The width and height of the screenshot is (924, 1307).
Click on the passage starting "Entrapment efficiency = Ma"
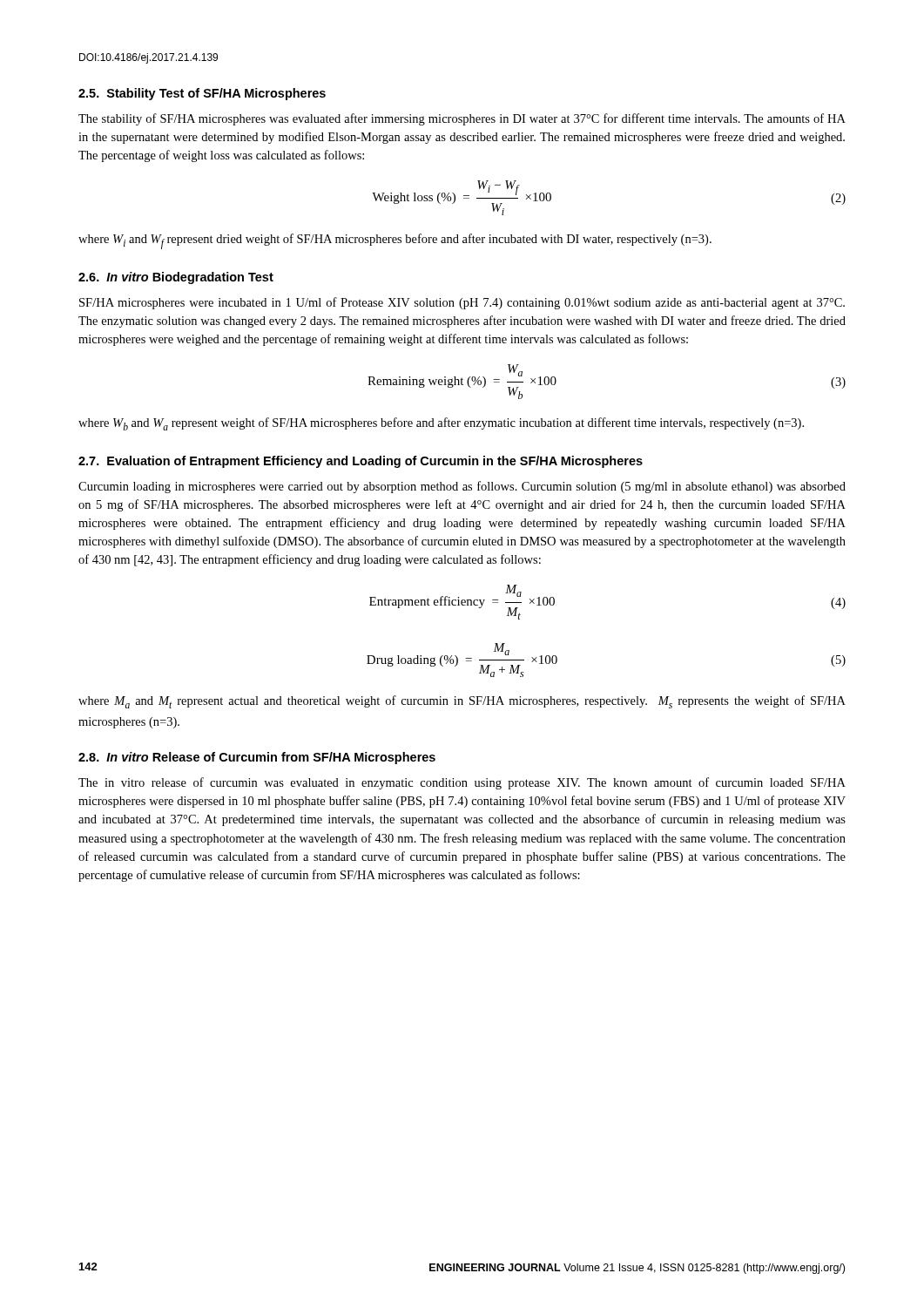(x=513, y=603)
